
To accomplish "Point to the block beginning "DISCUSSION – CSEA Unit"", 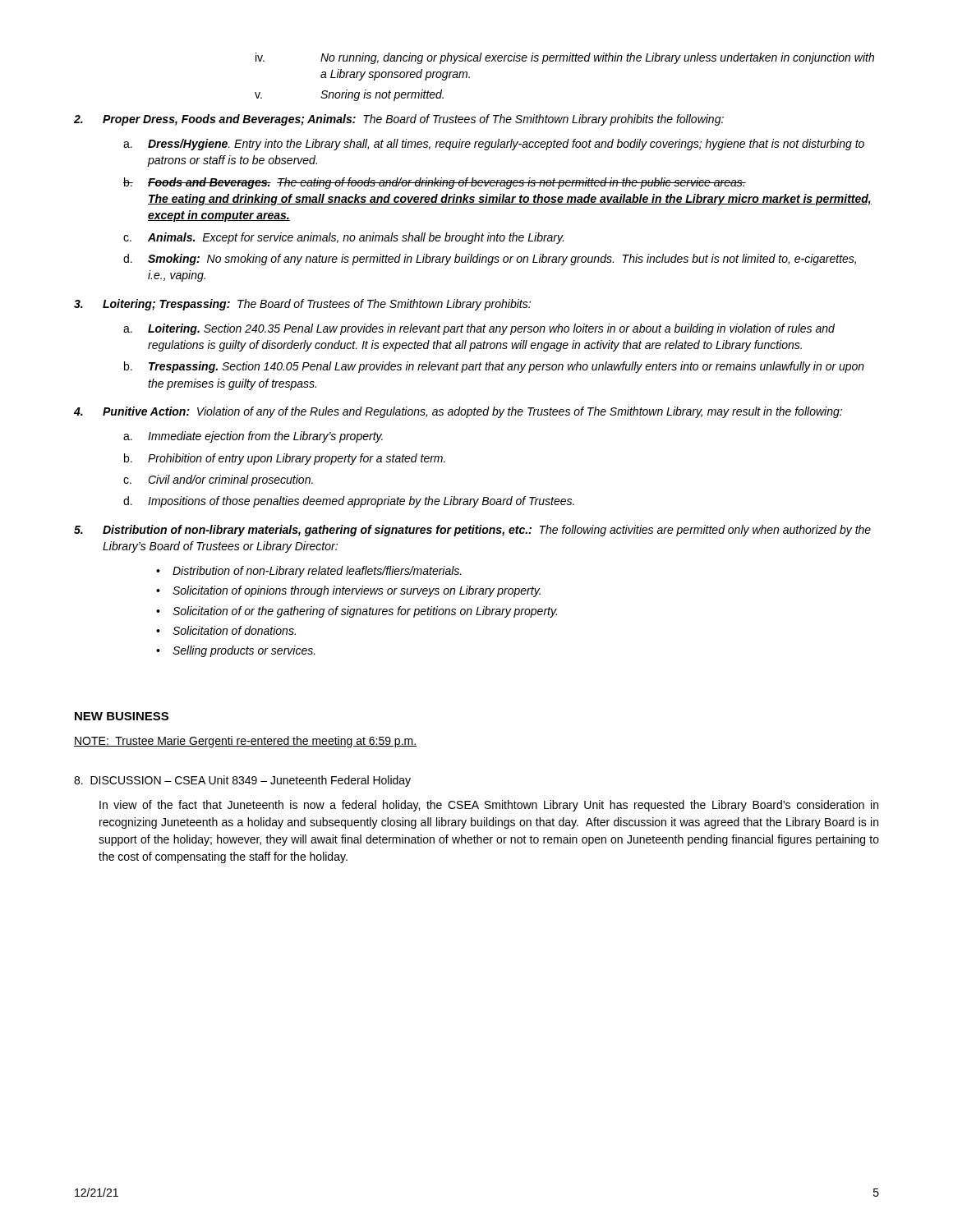I will [242, 780].
